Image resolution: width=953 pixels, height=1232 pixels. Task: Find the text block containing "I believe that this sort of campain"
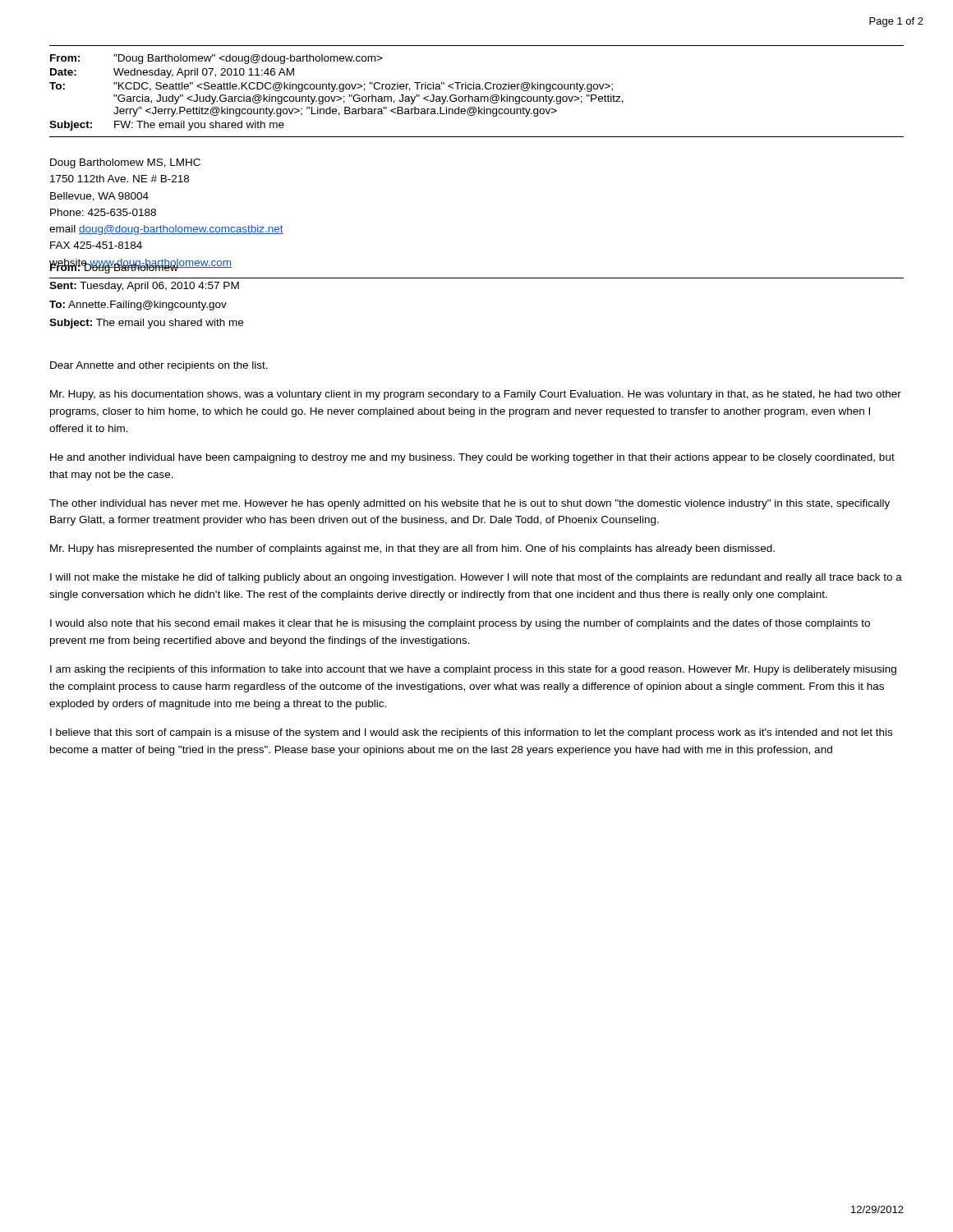pyautogui.click(x=476, y=741)
